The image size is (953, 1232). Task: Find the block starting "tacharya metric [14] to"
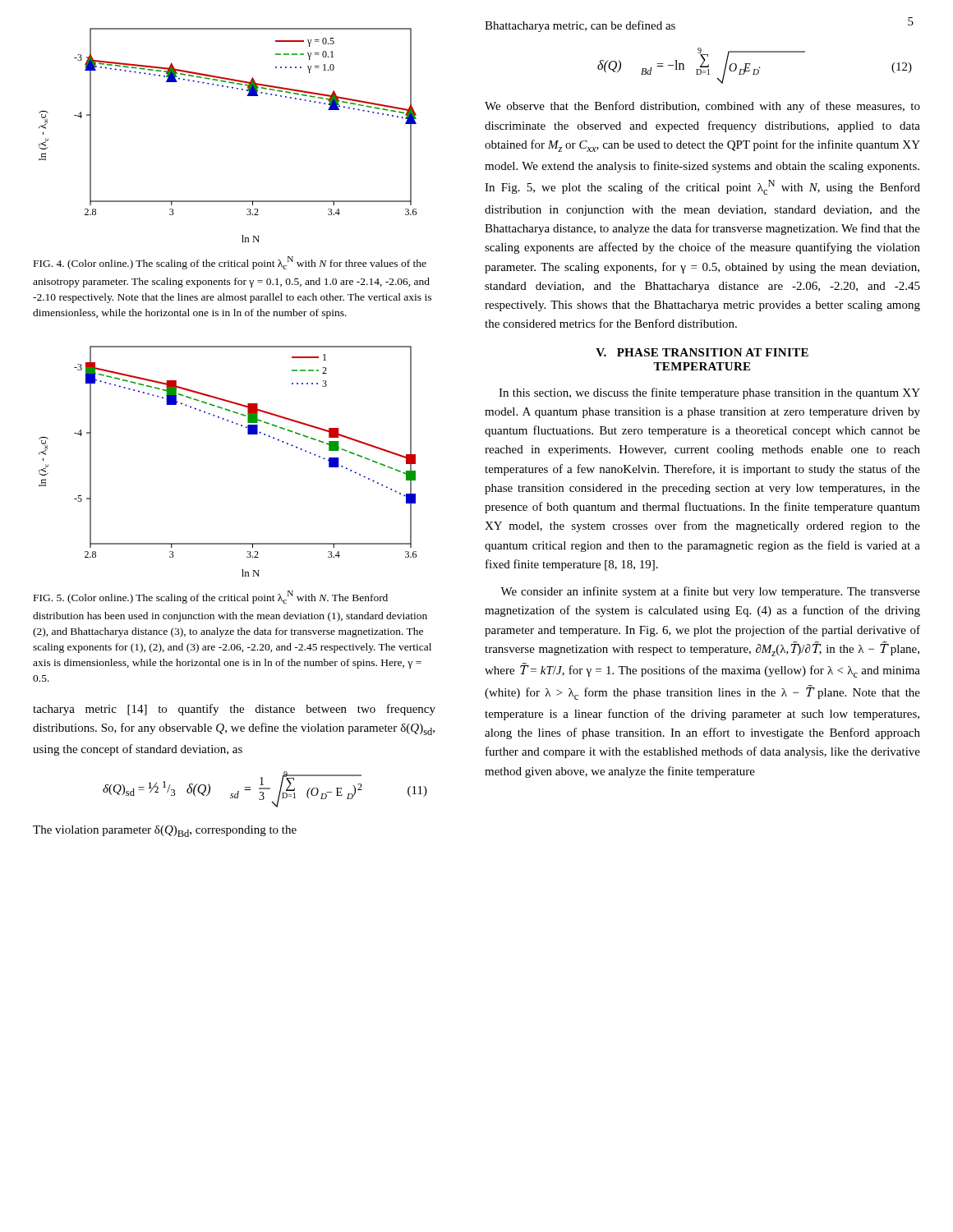(234, 729)
